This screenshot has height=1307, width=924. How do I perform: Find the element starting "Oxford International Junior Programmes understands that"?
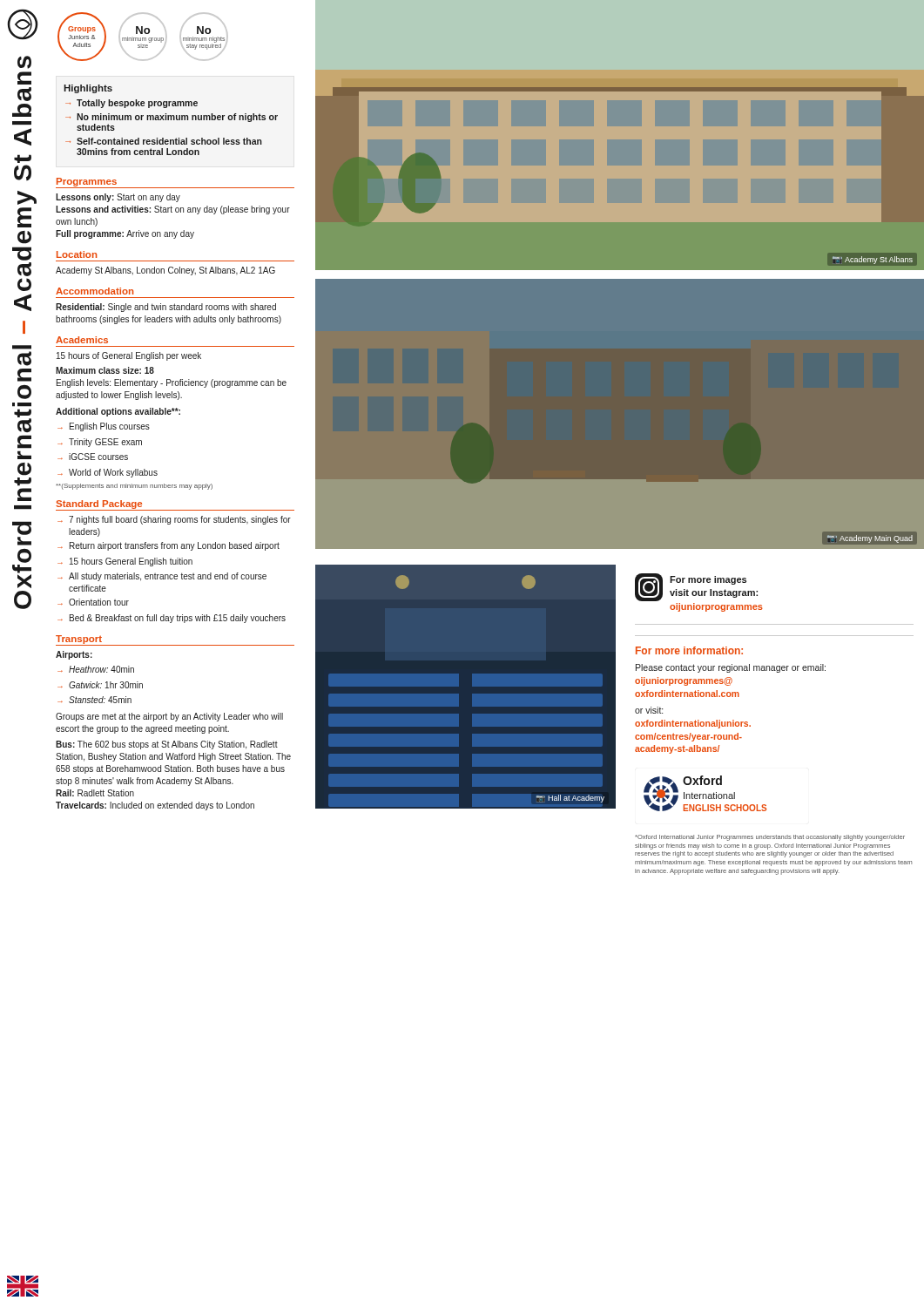tap(774, 854)
